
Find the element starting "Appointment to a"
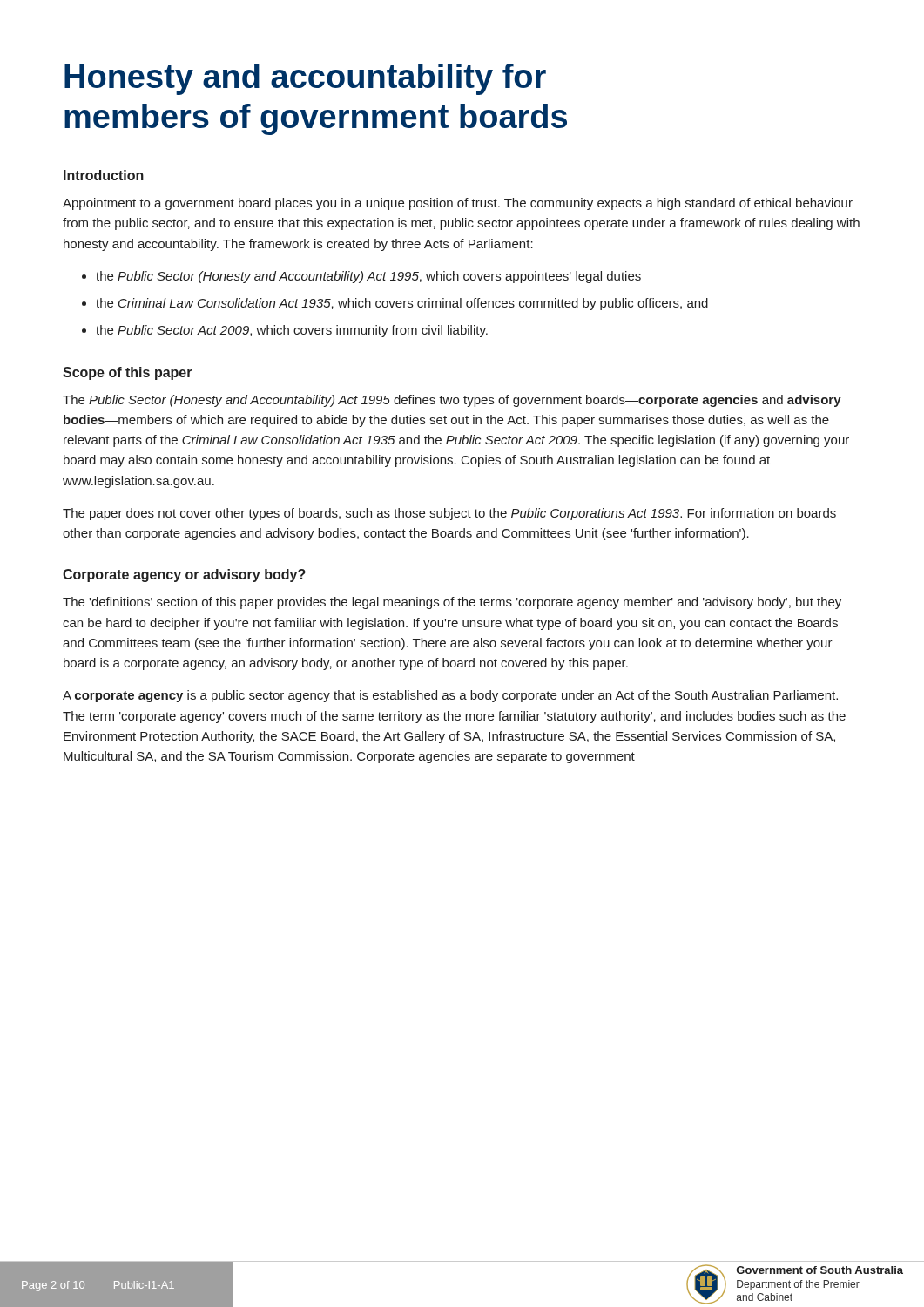coord(462,223)
